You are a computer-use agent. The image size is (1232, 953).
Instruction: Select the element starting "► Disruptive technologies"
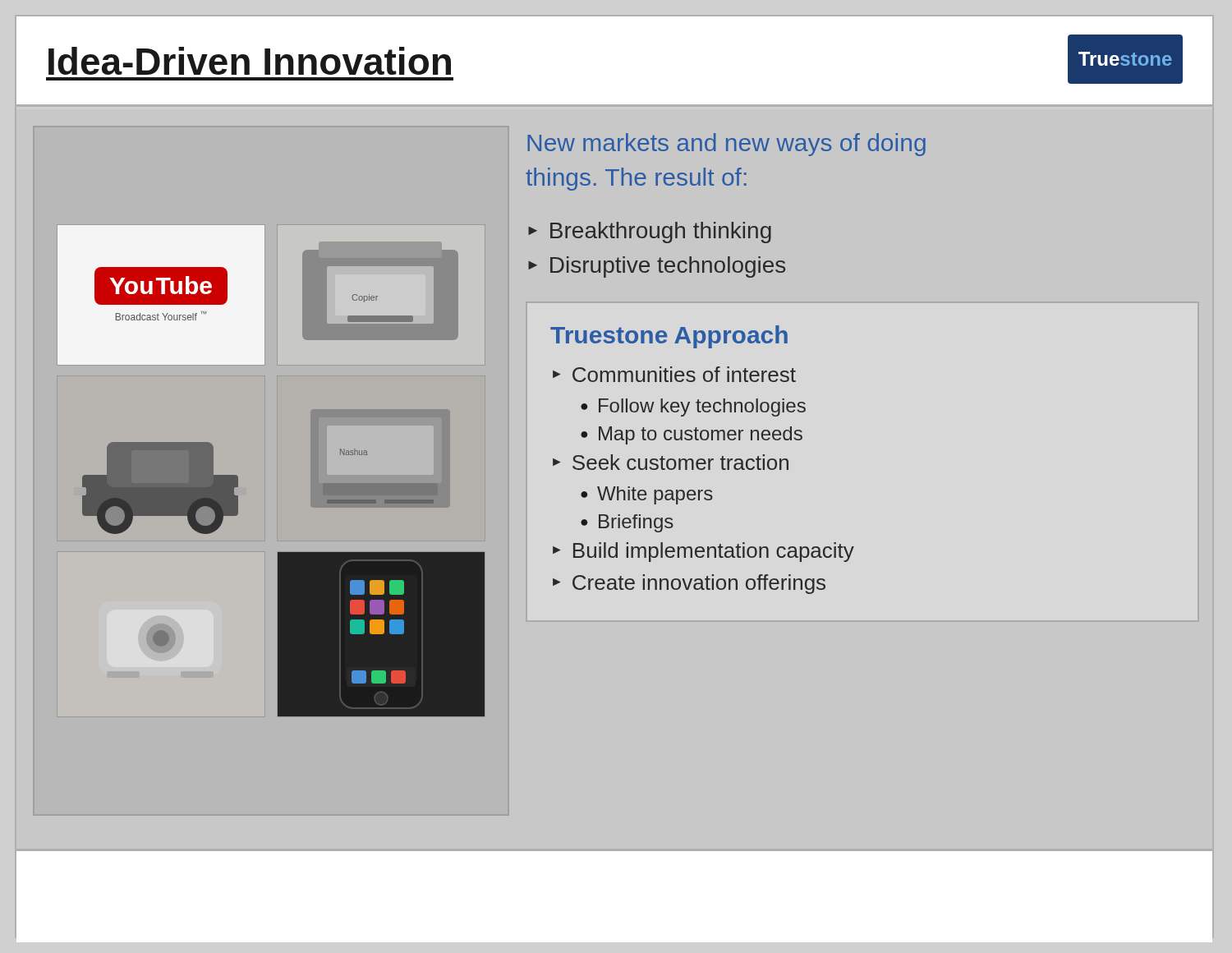pyautogui.click(x=656, y=265)
